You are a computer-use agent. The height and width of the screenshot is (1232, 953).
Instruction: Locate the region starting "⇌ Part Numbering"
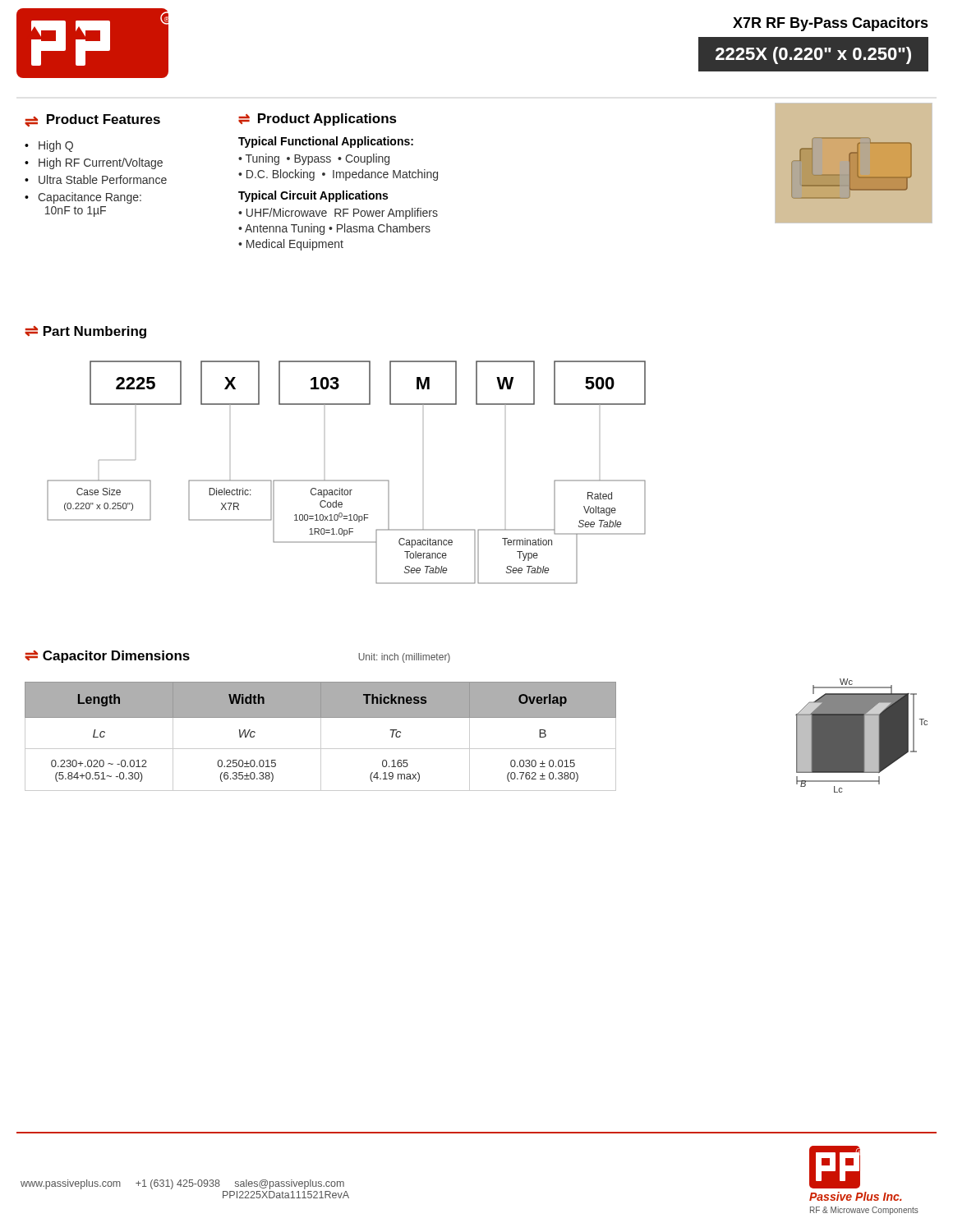(x=86, y=330)
